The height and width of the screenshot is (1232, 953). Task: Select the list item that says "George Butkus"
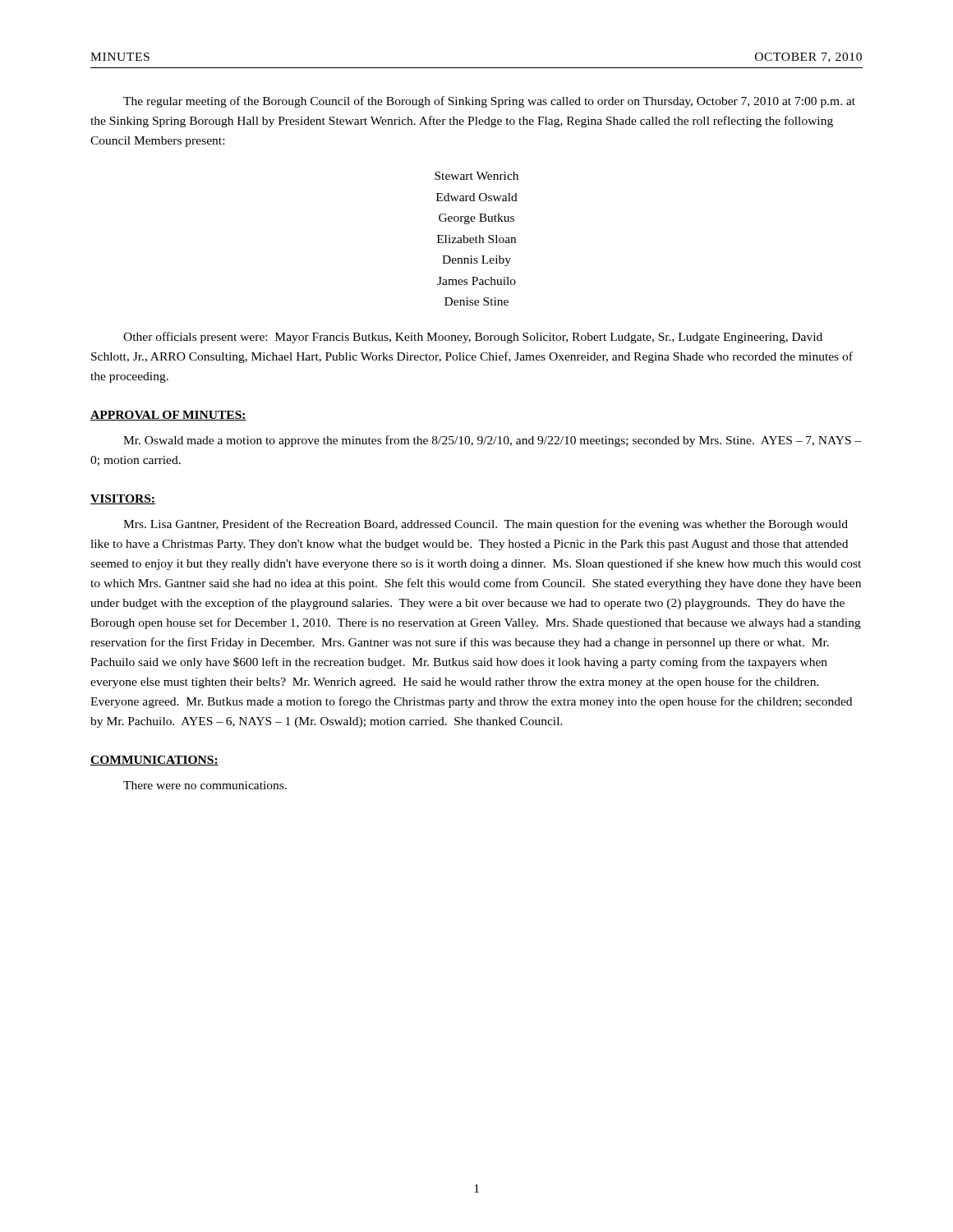(476, 217)
